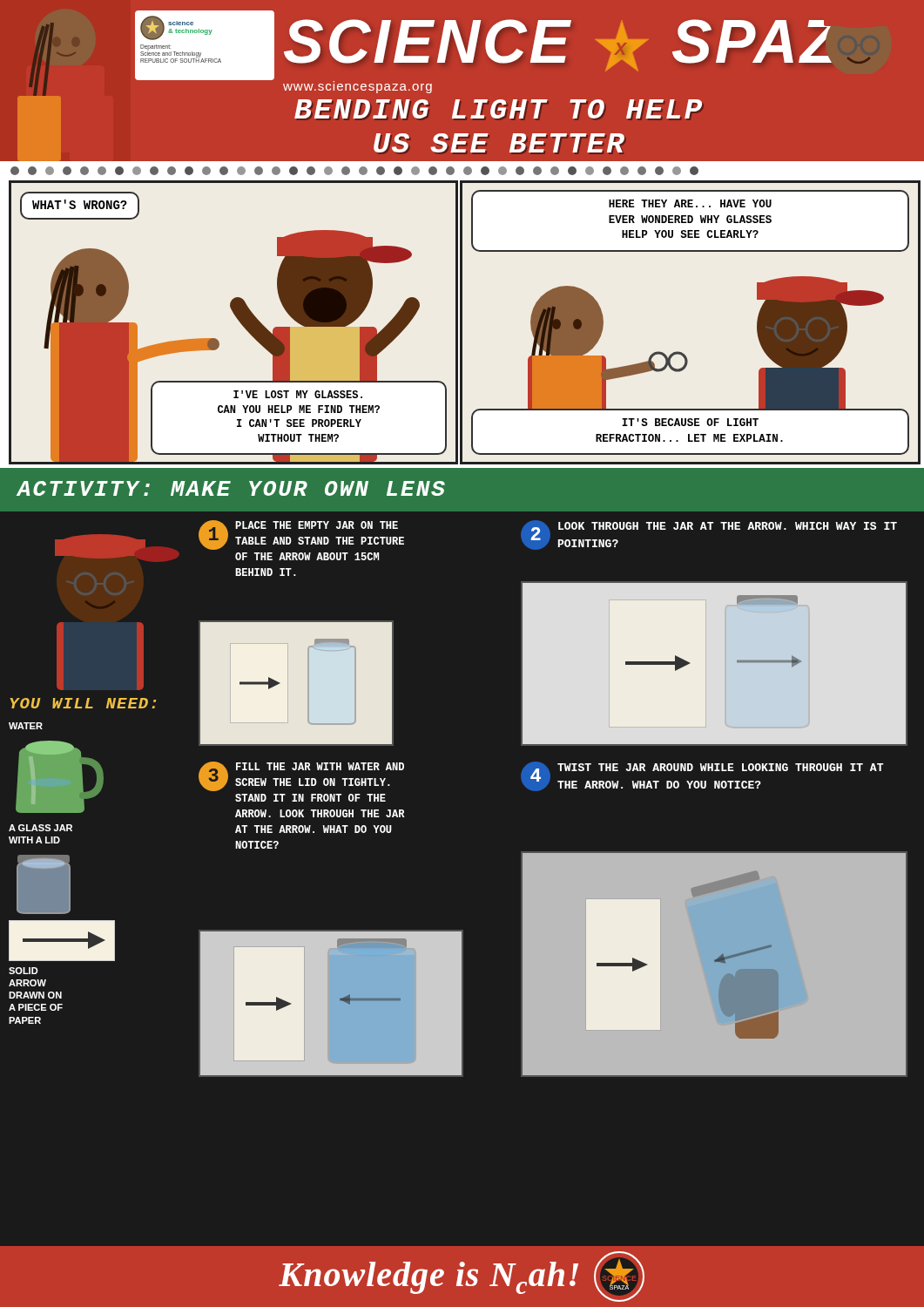Screen dimensions: 1307x924
Task: Click on the element starting "Activity: Make Your Own Lens"
Action: pos(232,490)
